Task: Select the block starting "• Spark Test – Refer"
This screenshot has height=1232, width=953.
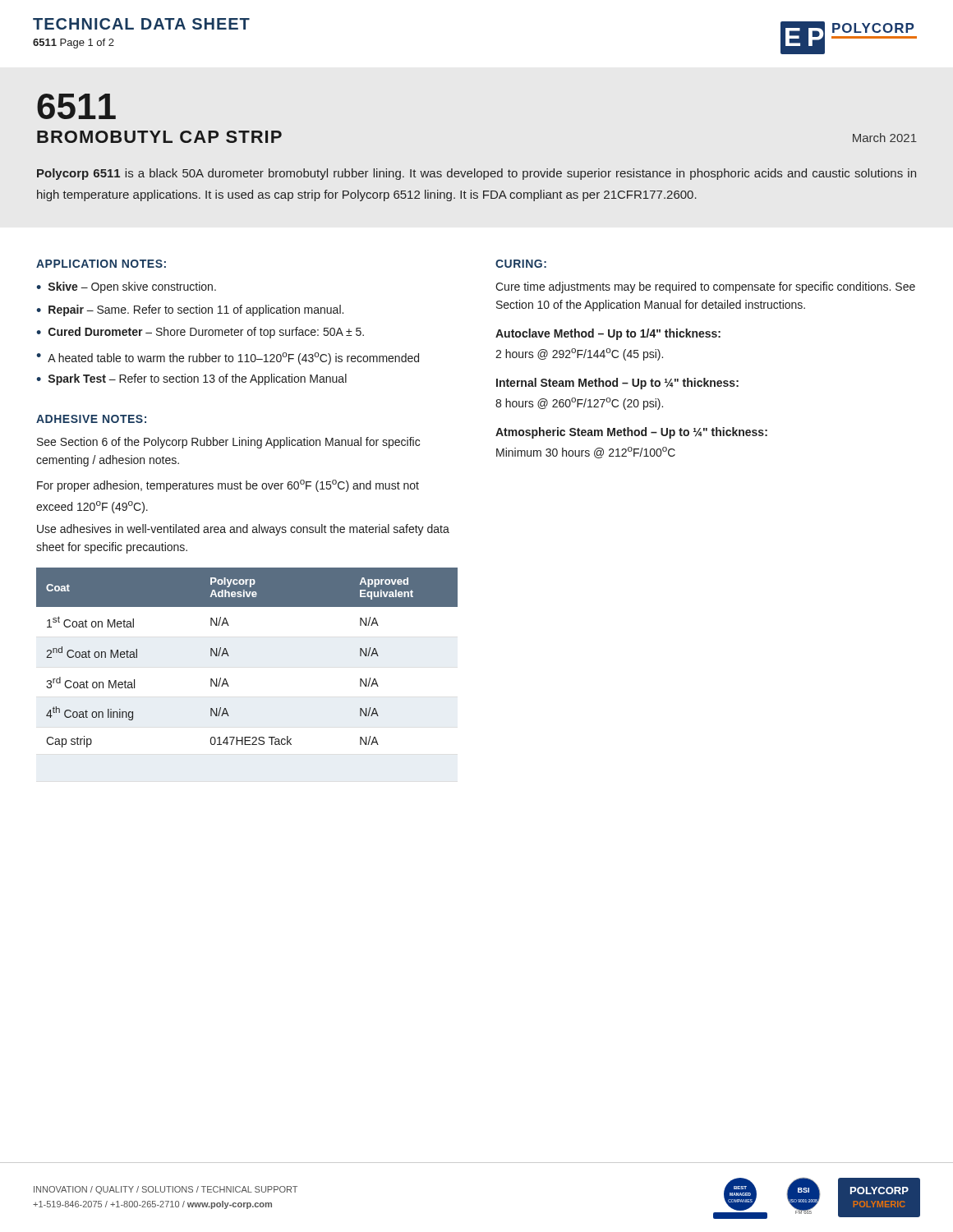Action: (192, 380)
